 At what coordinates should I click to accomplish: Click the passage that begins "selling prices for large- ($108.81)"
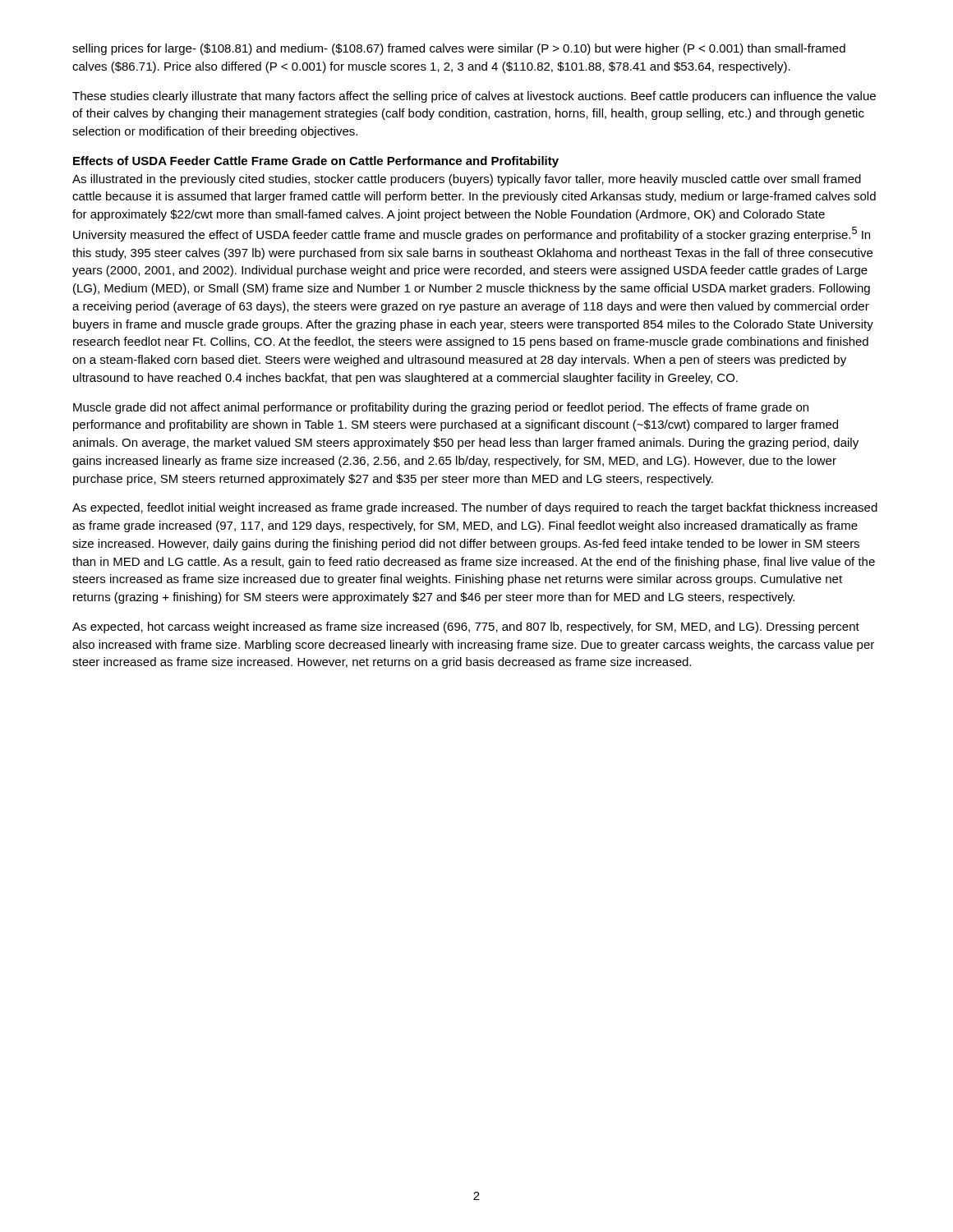459,57
